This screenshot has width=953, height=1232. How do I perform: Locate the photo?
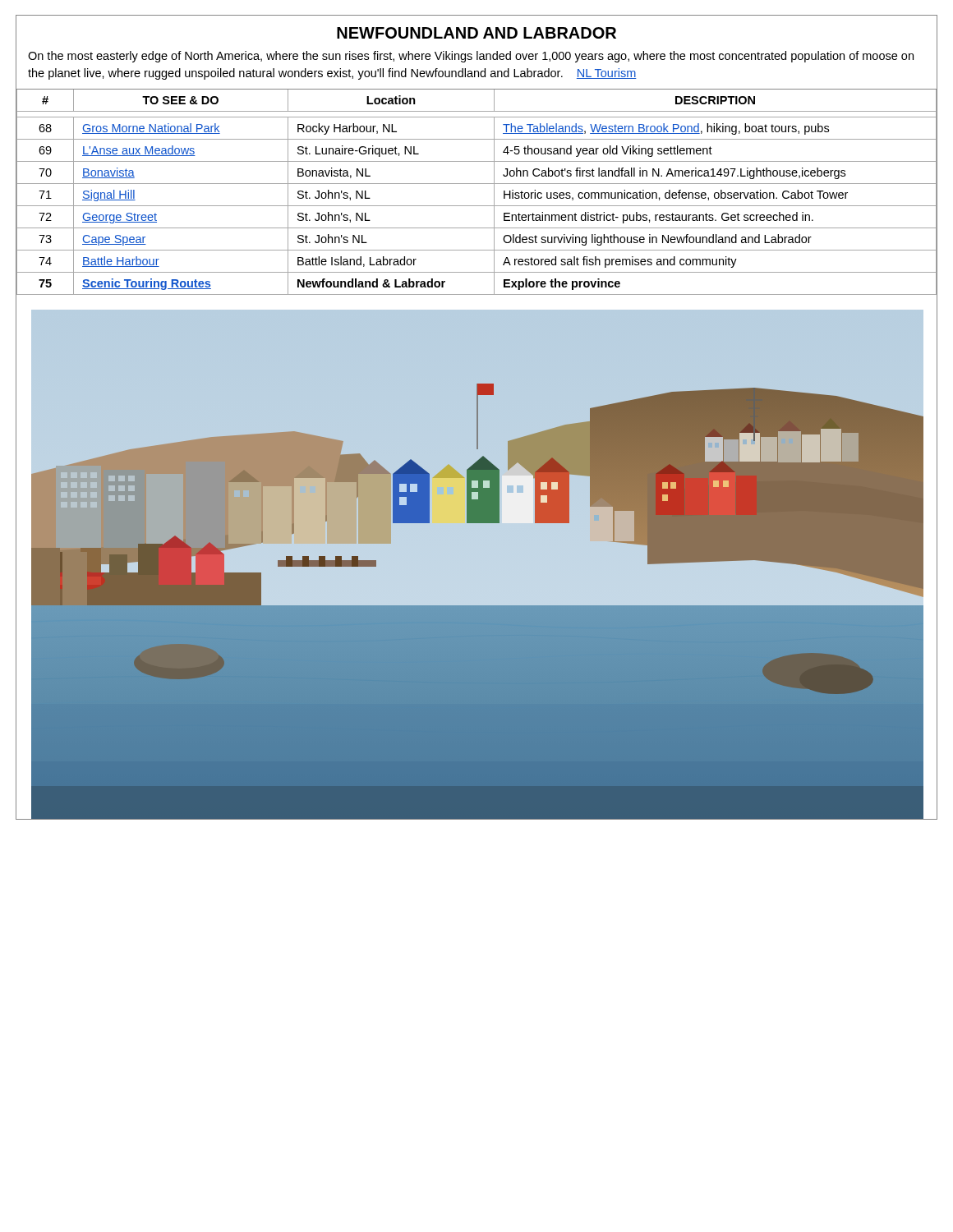[x=476, y=564]
